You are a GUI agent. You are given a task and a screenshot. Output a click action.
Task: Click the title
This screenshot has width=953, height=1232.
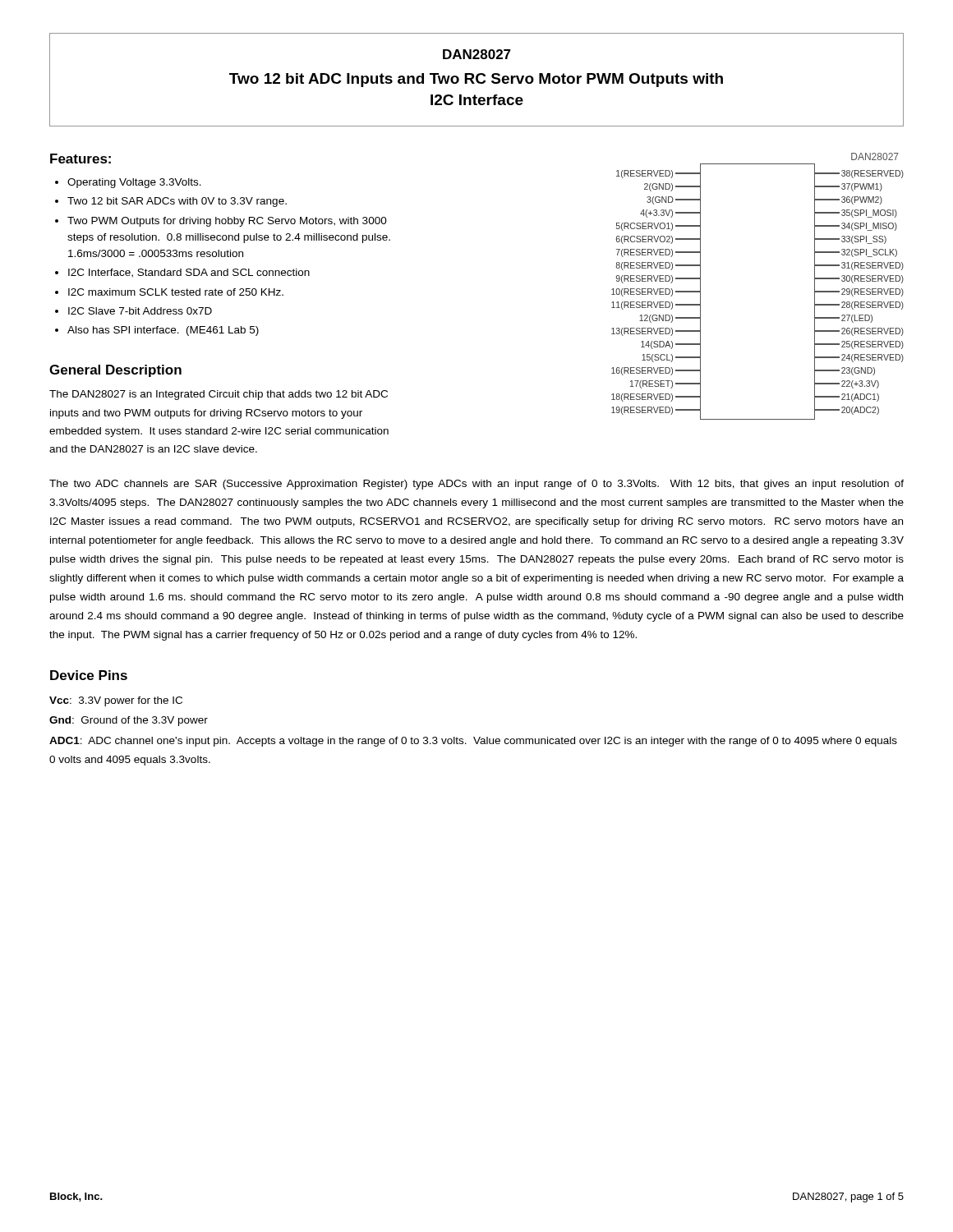476,78
